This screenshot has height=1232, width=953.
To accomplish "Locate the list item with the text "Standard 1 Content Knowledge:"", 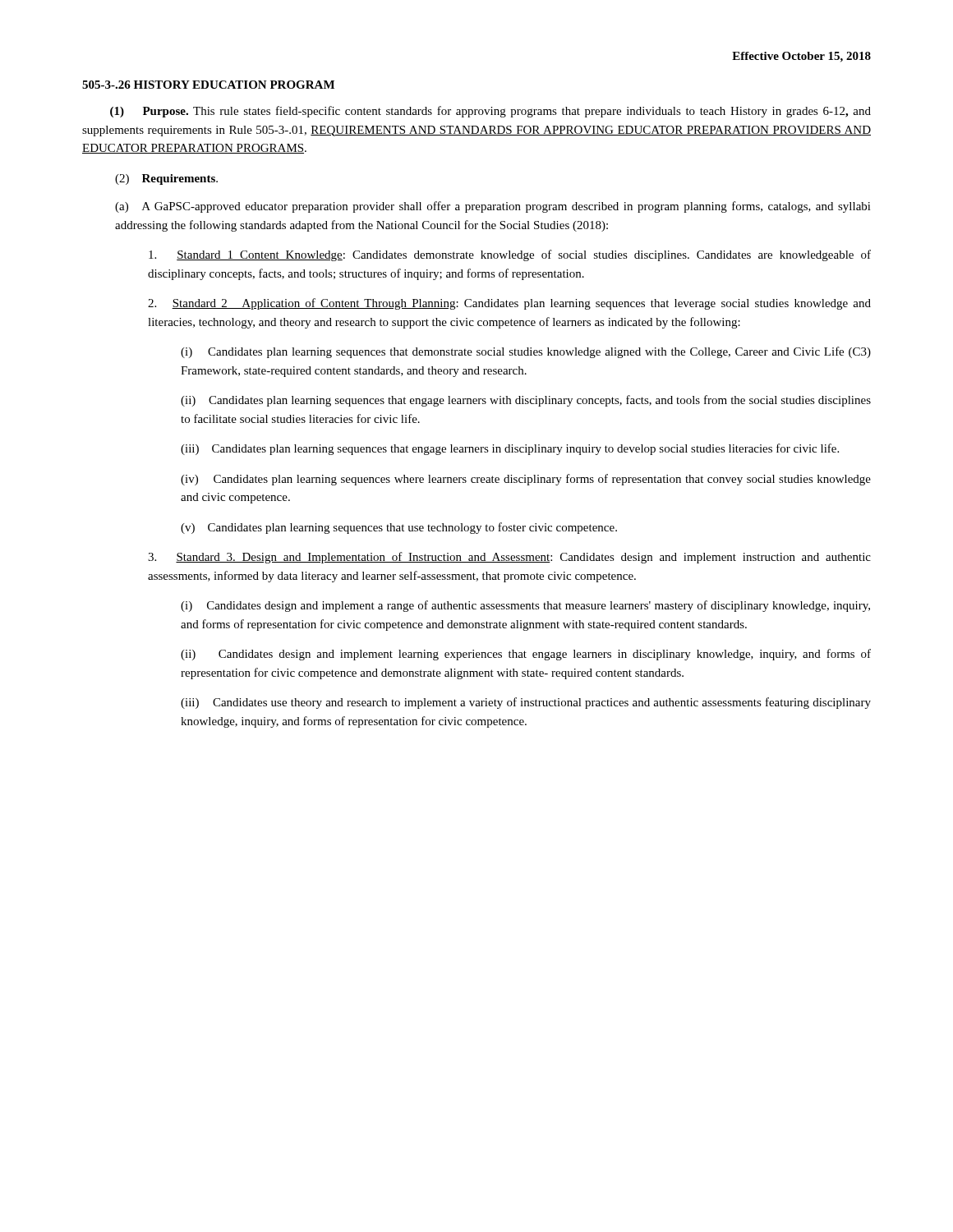I will [x=509, y=264].
